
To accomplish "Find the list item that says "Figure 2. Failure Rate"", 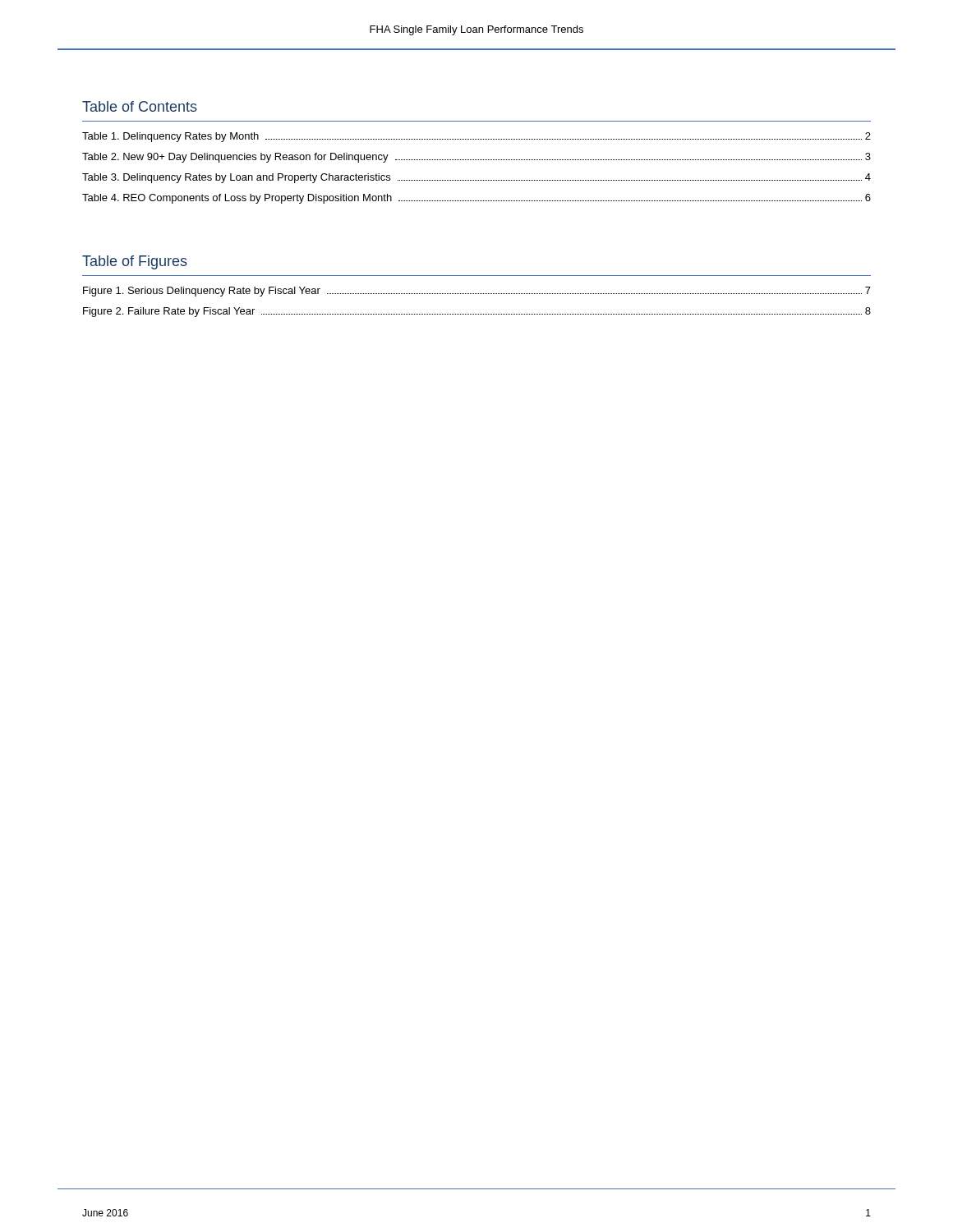I will coord(476,311).
